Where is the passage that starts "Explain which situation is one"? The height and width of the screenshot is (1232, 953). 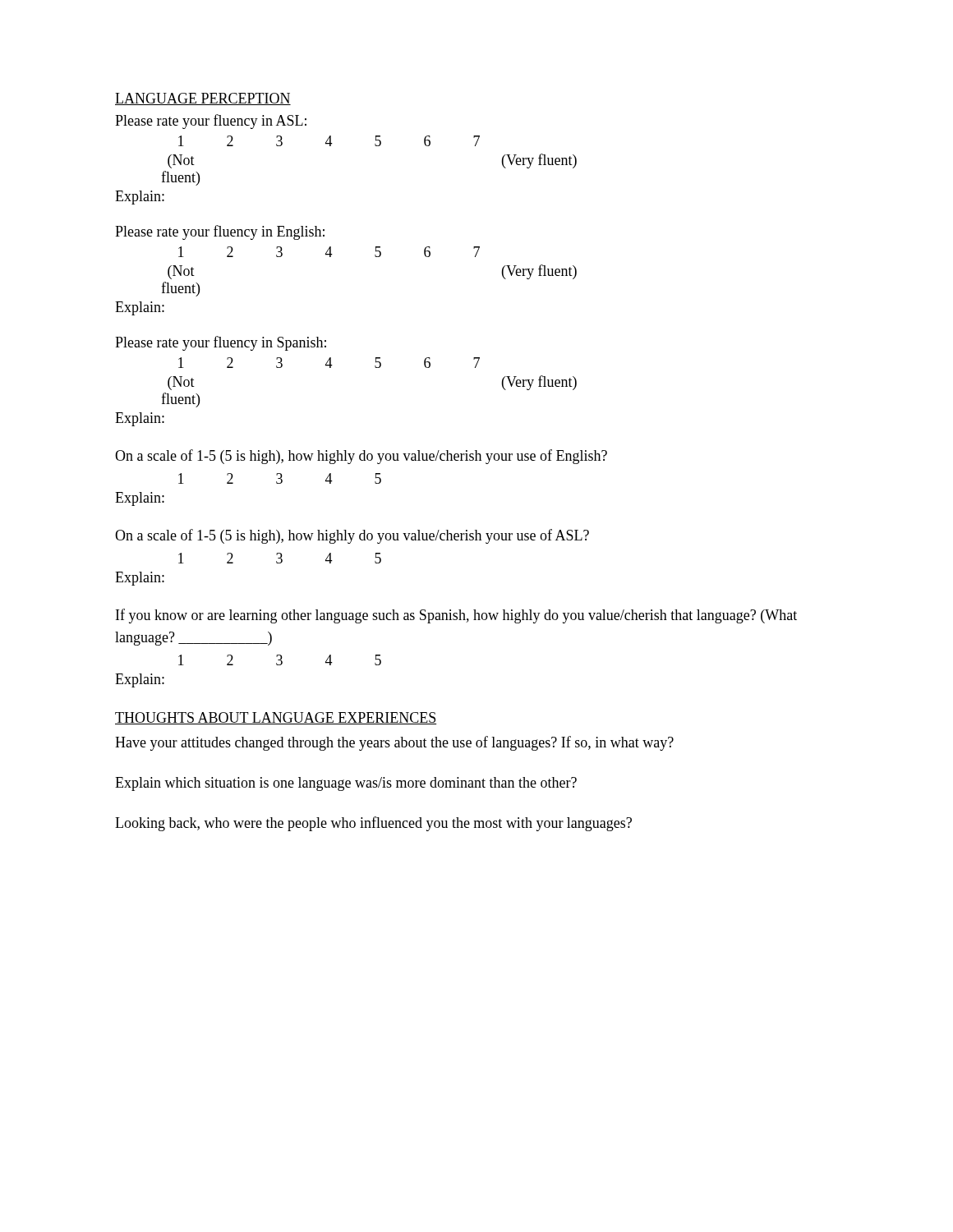pos(346,783)
